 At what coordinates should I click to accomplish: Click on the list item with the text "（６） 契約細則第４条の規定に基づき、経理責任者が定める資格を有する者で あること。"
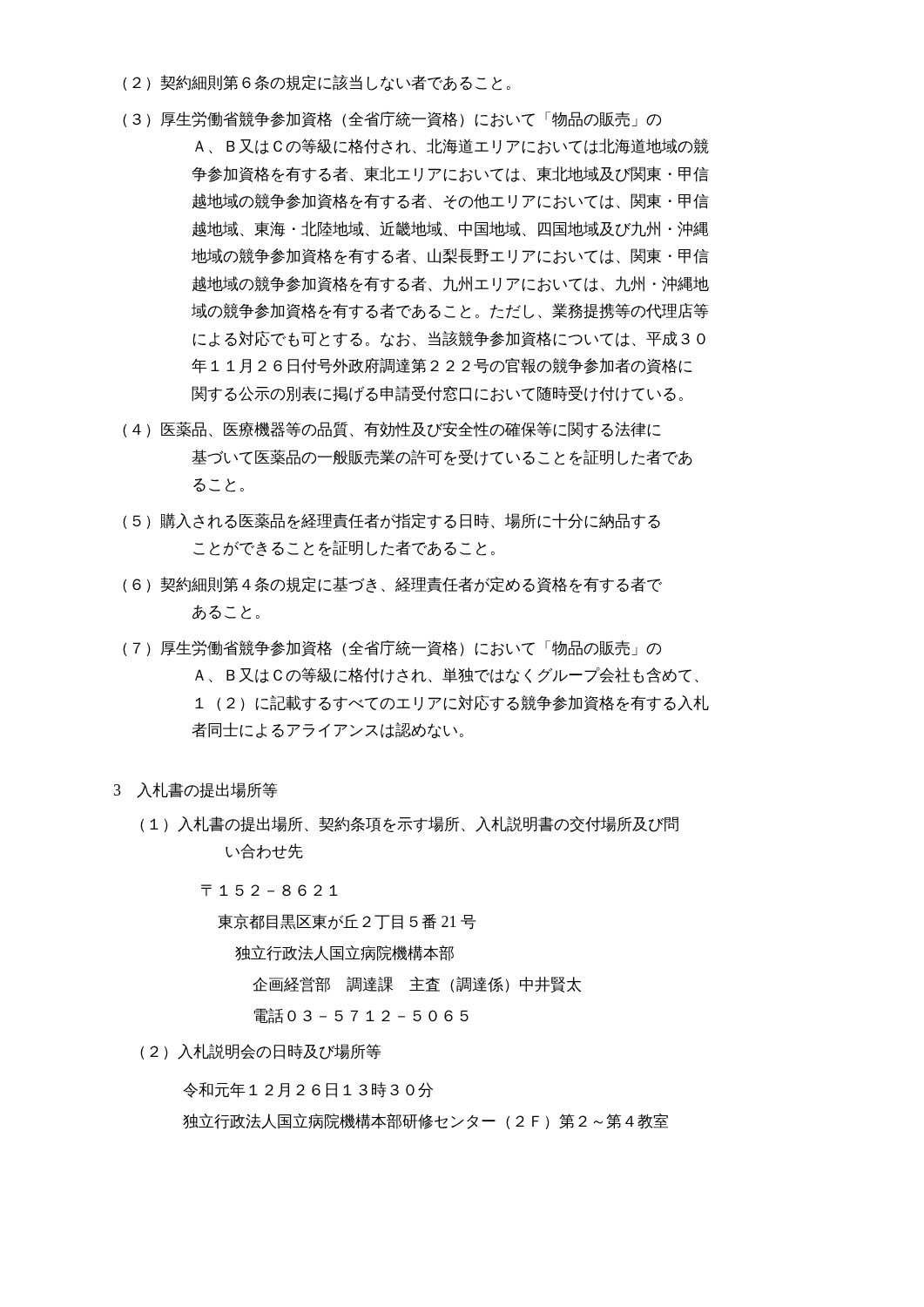pos(471,599)
